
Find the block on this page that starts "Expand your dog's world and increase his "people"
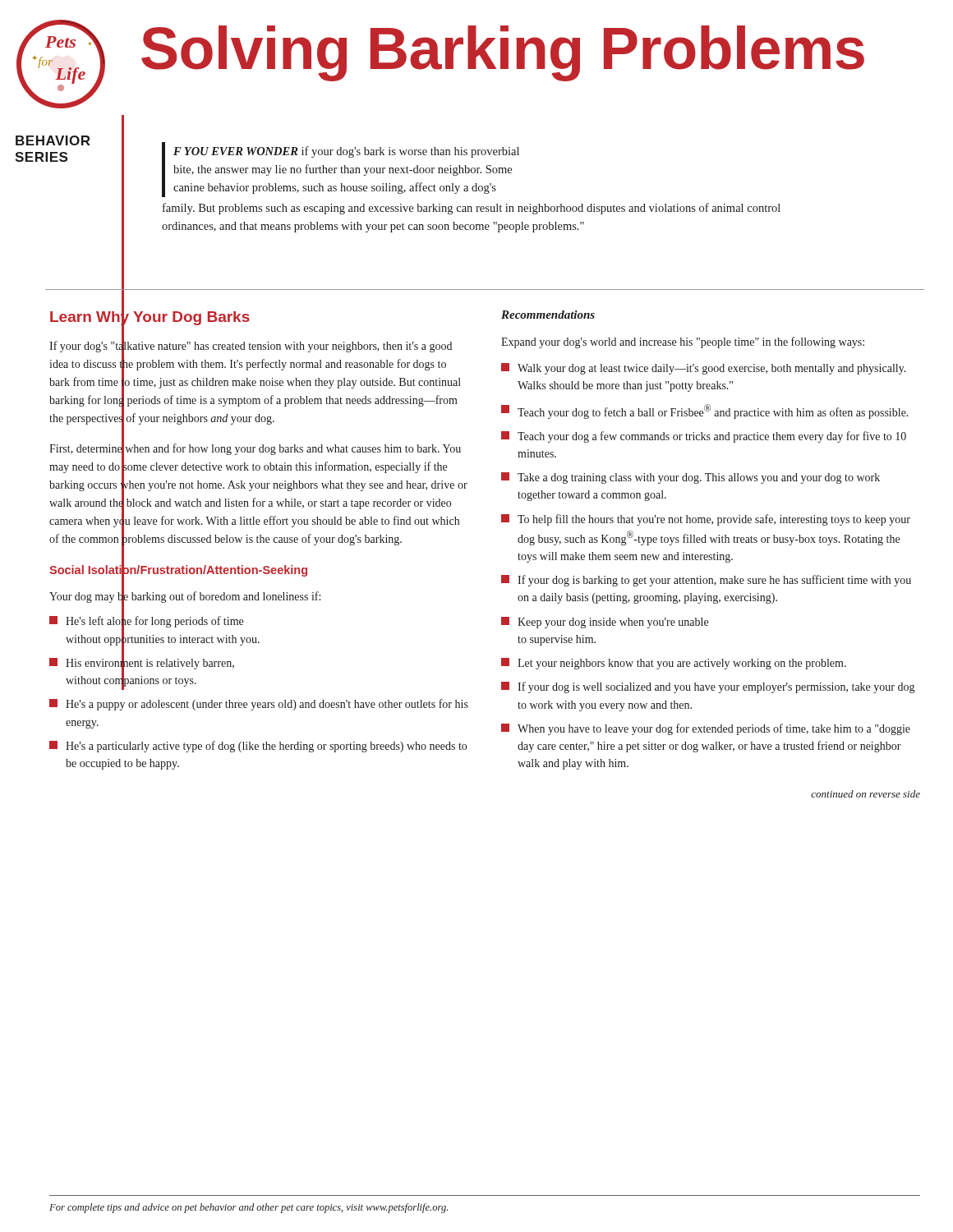tap(711, 343)
